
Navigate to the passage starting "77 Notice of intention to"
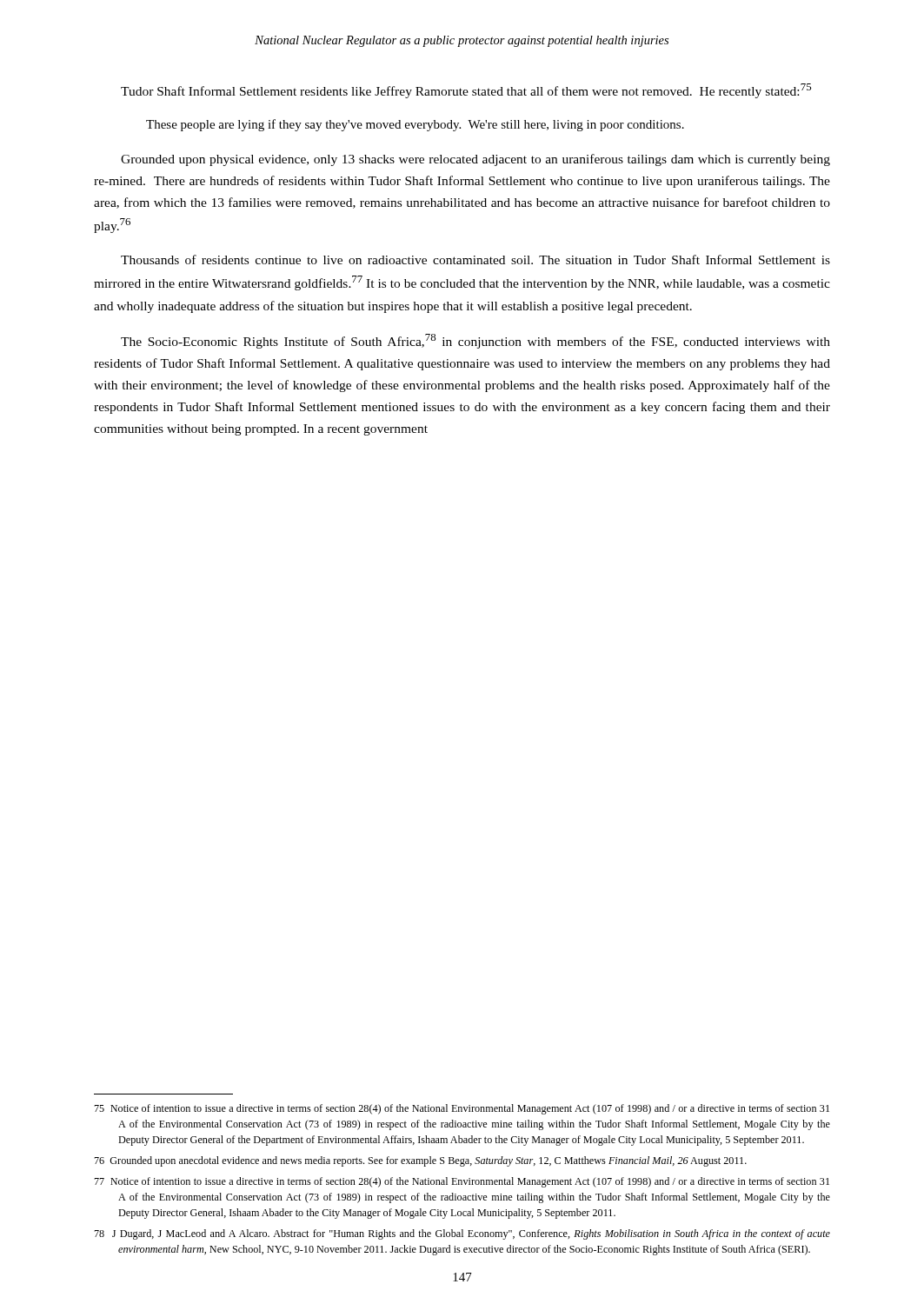click(x=462, y=1197)
